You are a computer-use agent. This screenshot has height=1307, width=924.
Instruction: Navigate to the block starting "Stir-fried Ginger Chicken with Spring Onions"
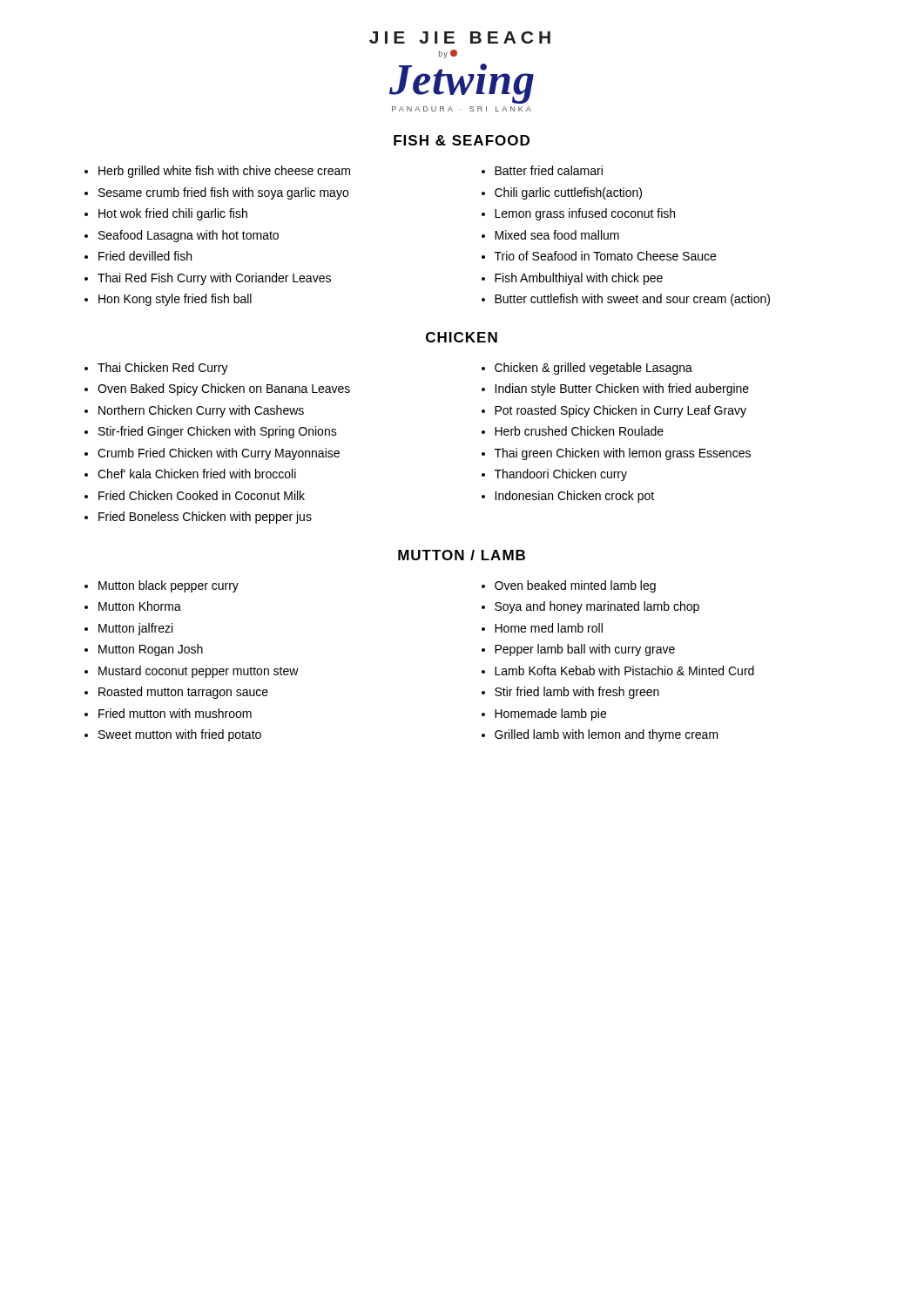coord(217,431)
